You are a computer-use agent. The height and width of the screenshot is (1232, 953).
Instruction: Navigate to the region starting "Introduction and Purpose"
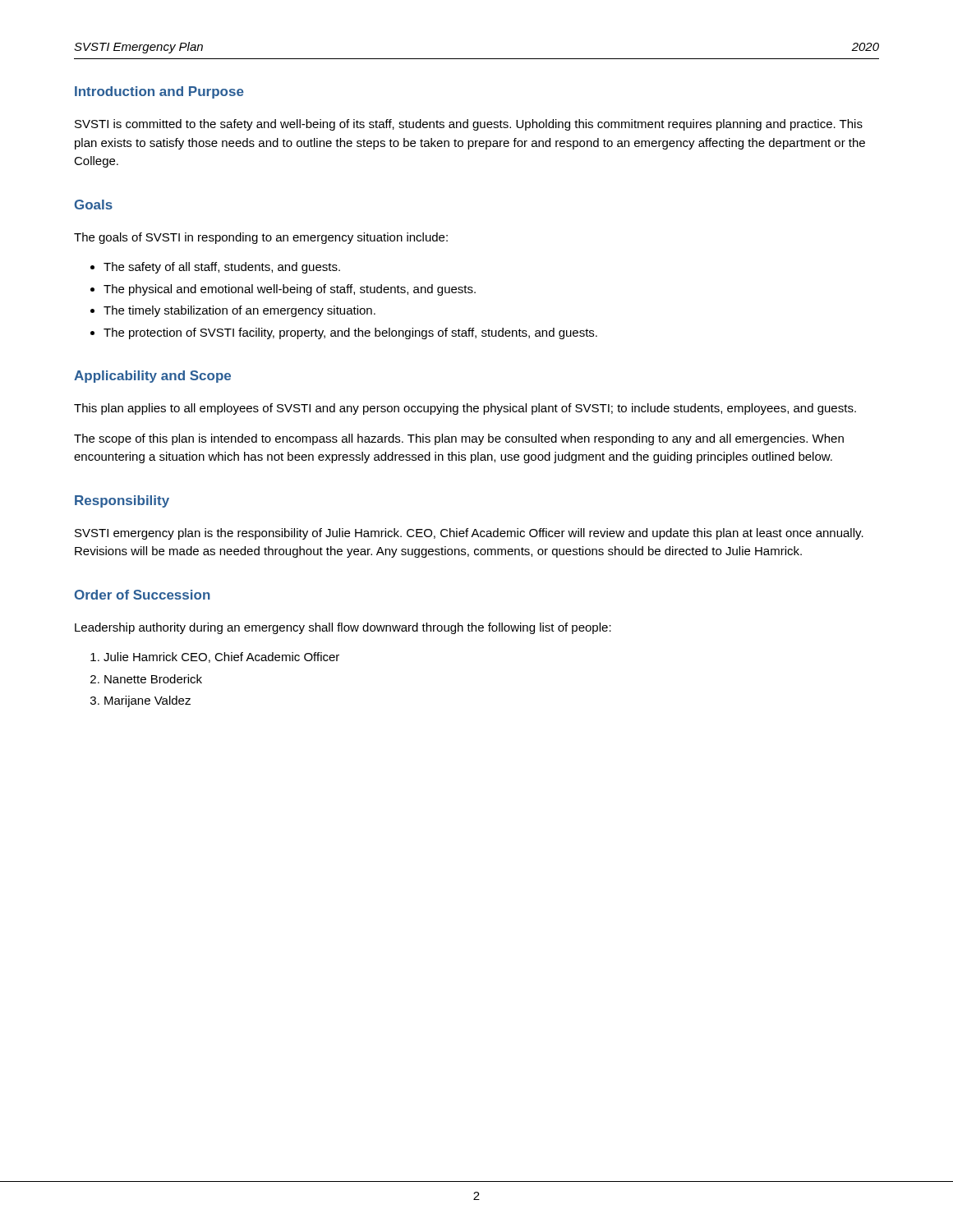159,92
